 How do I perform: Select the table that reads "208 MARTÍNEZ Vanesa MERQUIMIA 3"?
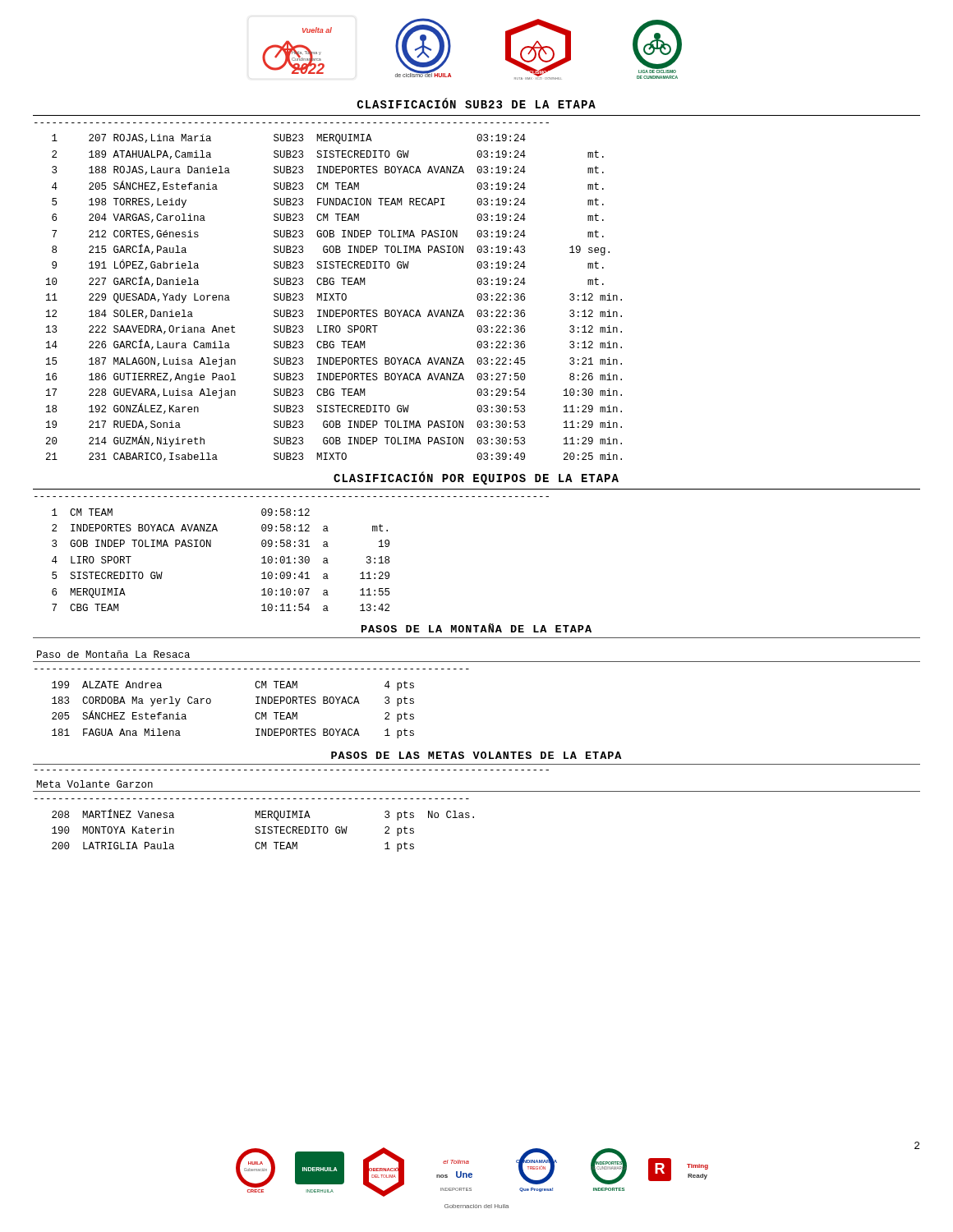coord(476,823)
